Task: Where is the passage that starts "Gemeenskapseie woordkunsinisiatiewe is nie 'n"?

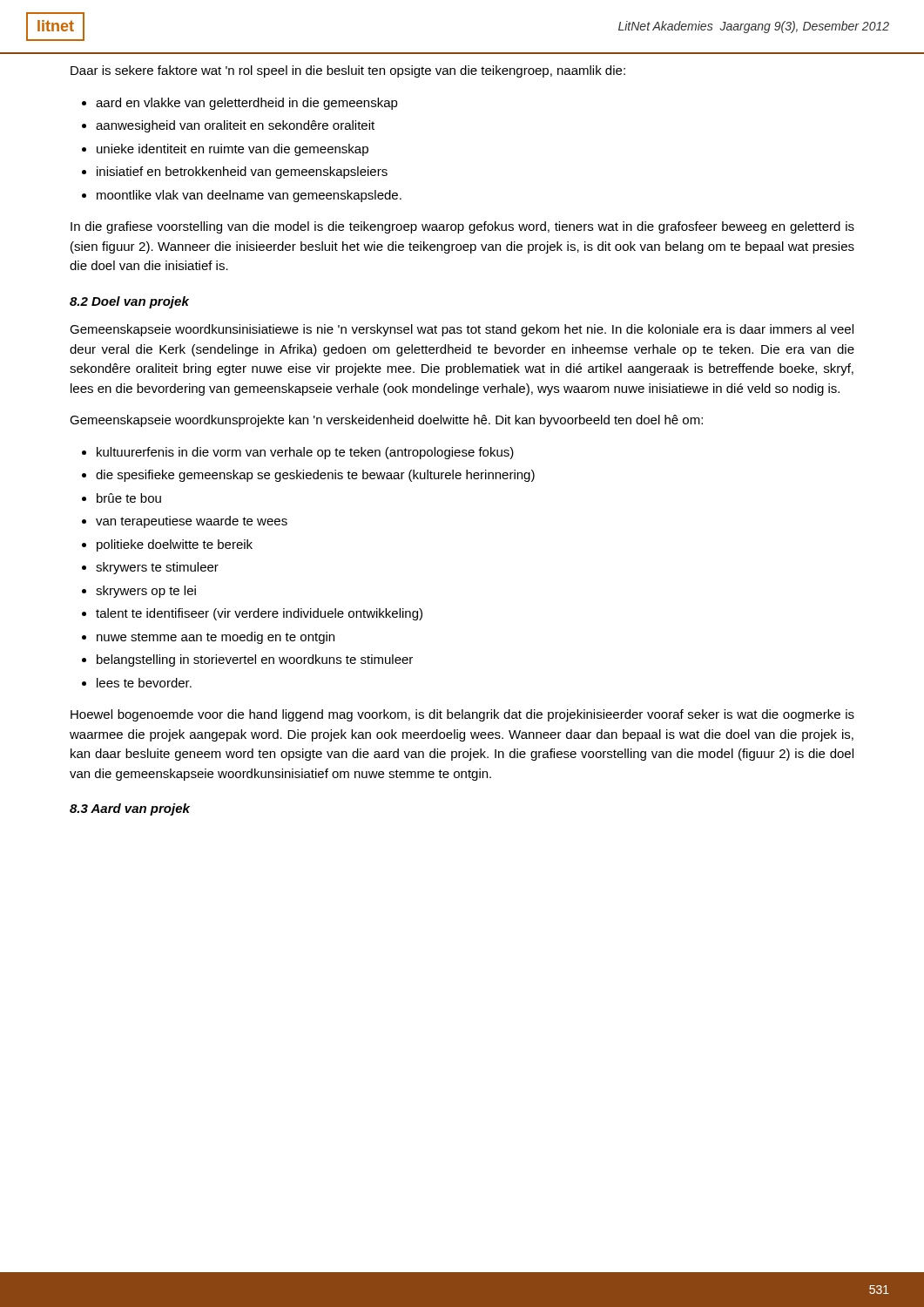Action: 462,359
